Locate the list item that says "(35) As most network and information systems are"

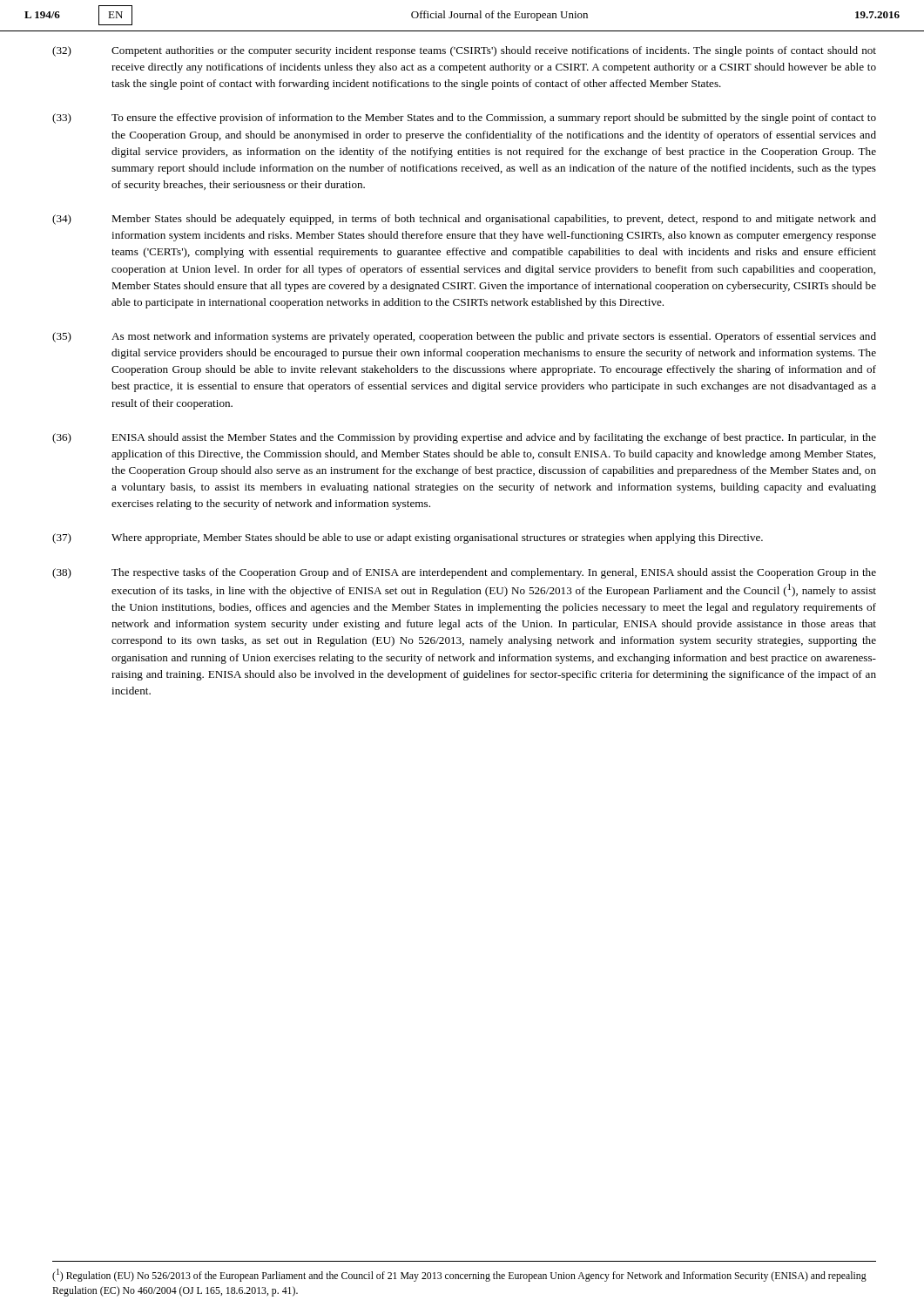point(464,369)
